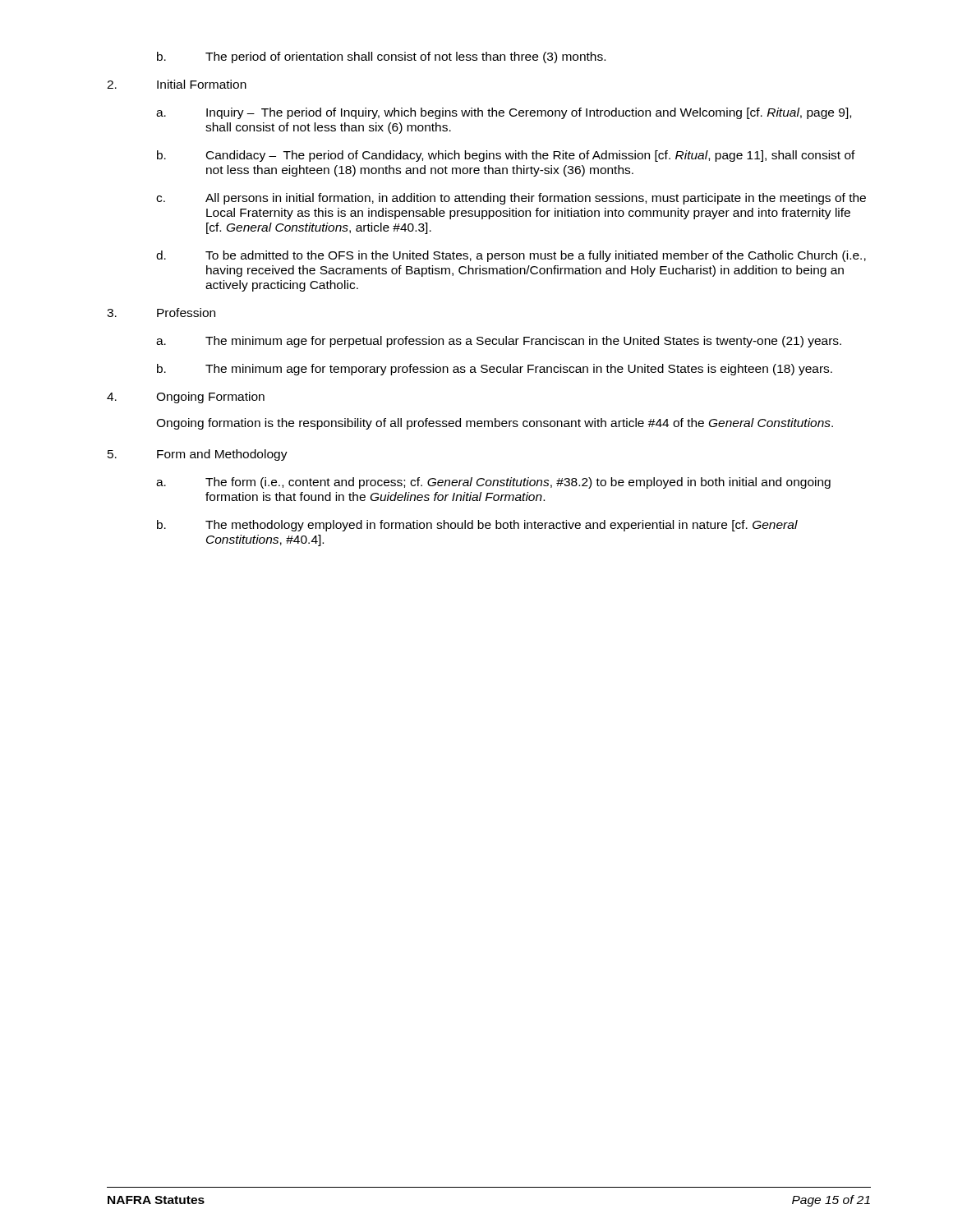Point to the block beginning "Ongoing formation is the responsibility of all professed"

click(495, 423)
